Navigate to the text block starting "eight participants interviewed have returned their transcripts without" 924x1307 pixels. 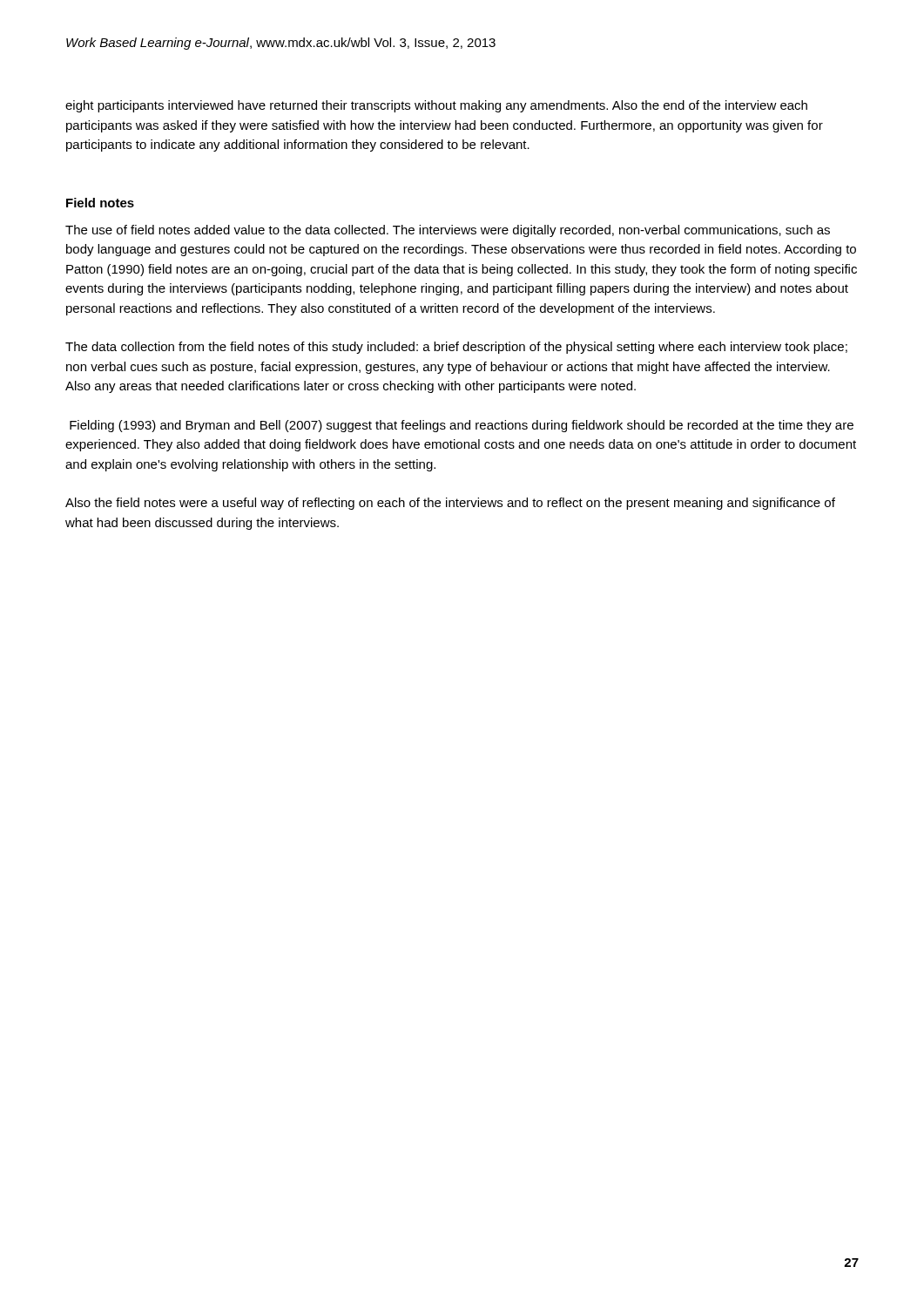click(x=444, y=125)
